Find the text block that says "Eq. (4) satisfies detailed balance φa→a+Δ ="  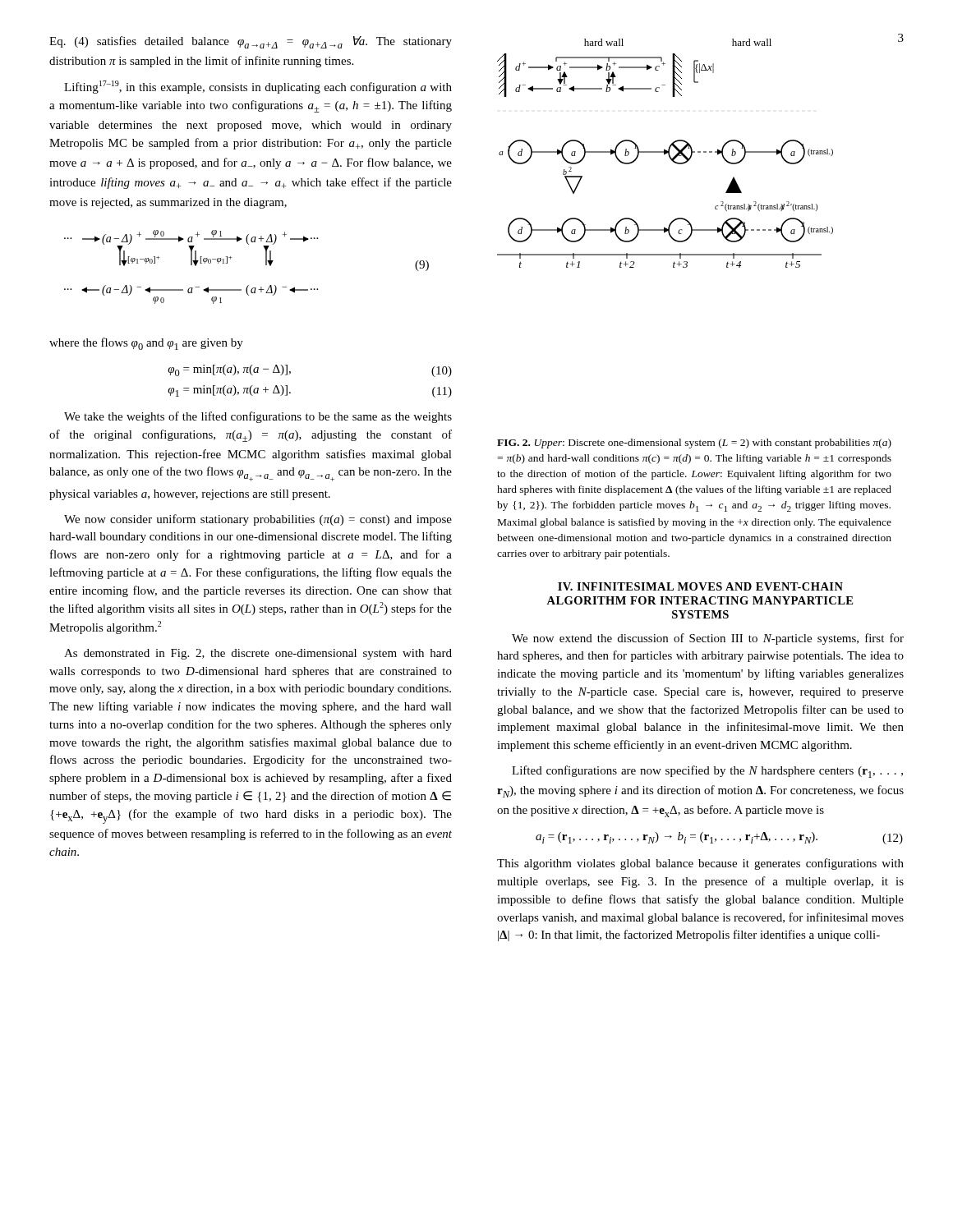[251, 52]
